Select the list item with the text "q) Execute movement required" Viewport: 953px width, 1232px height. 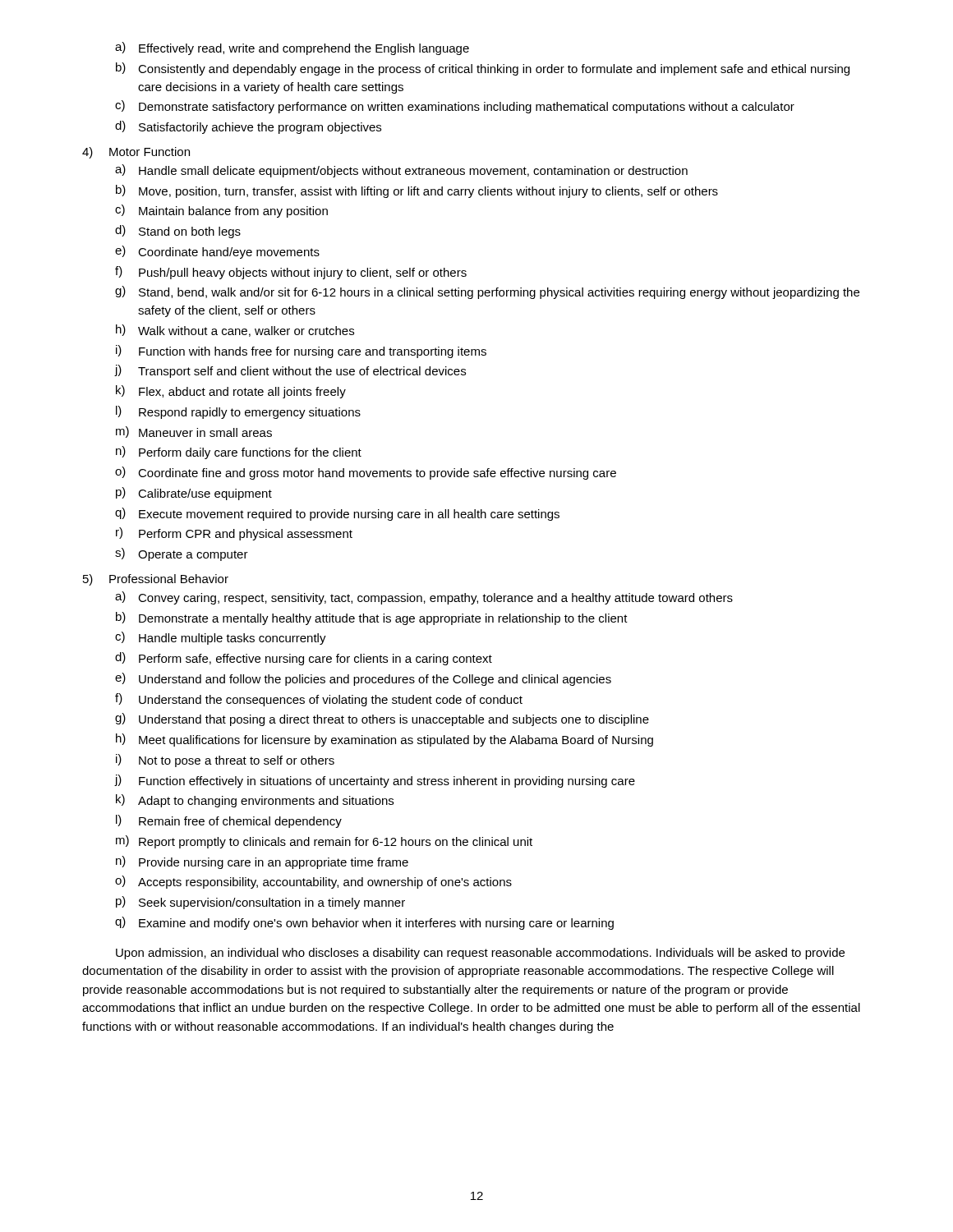(493, 514)
